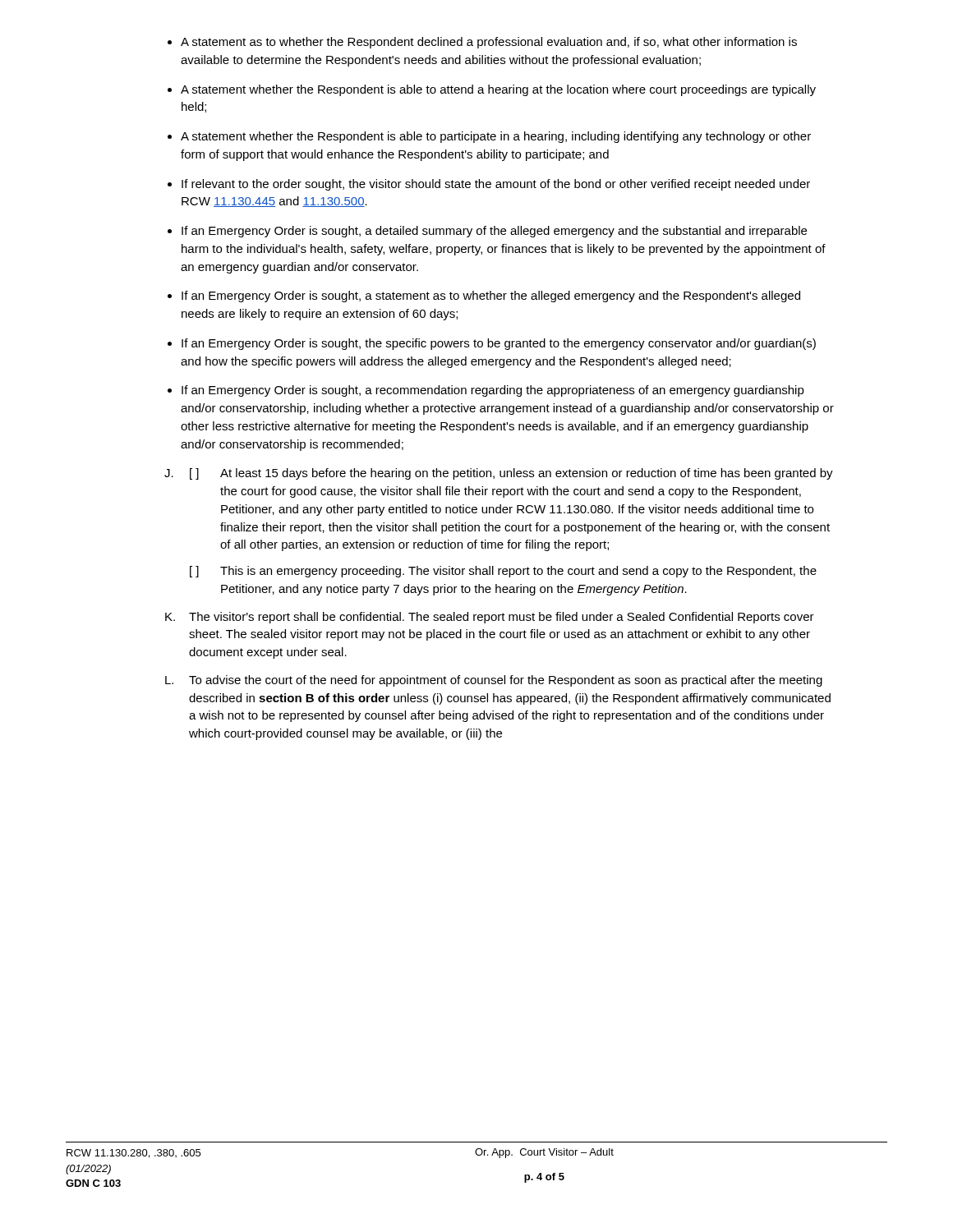Select the element starting "If an Emergency Order is sought, a statement"
Screen dimensions: 1232x953
(491, 304)
